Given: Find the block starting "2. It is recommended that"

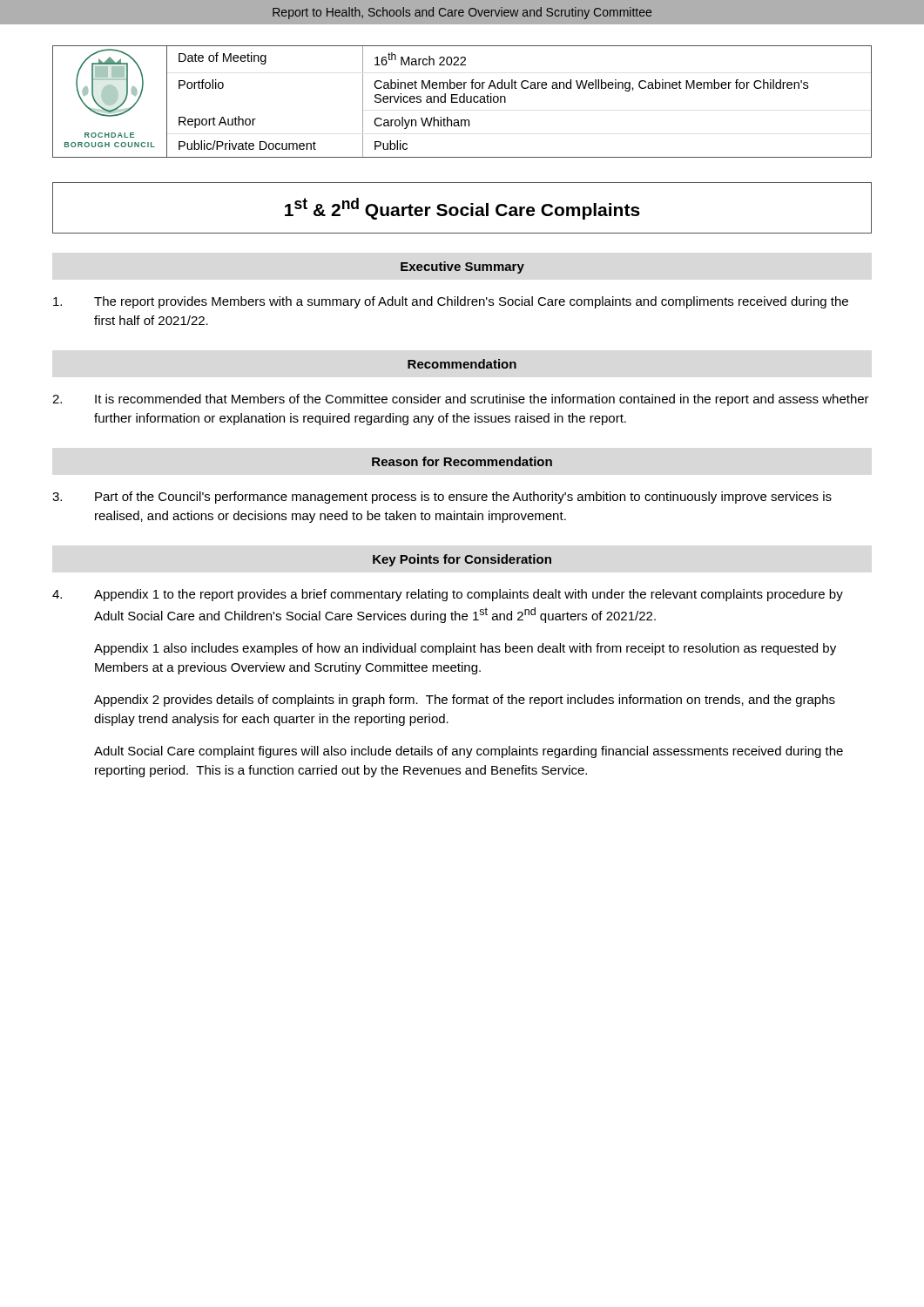Looking at the screenshot, I should point(462,409).
